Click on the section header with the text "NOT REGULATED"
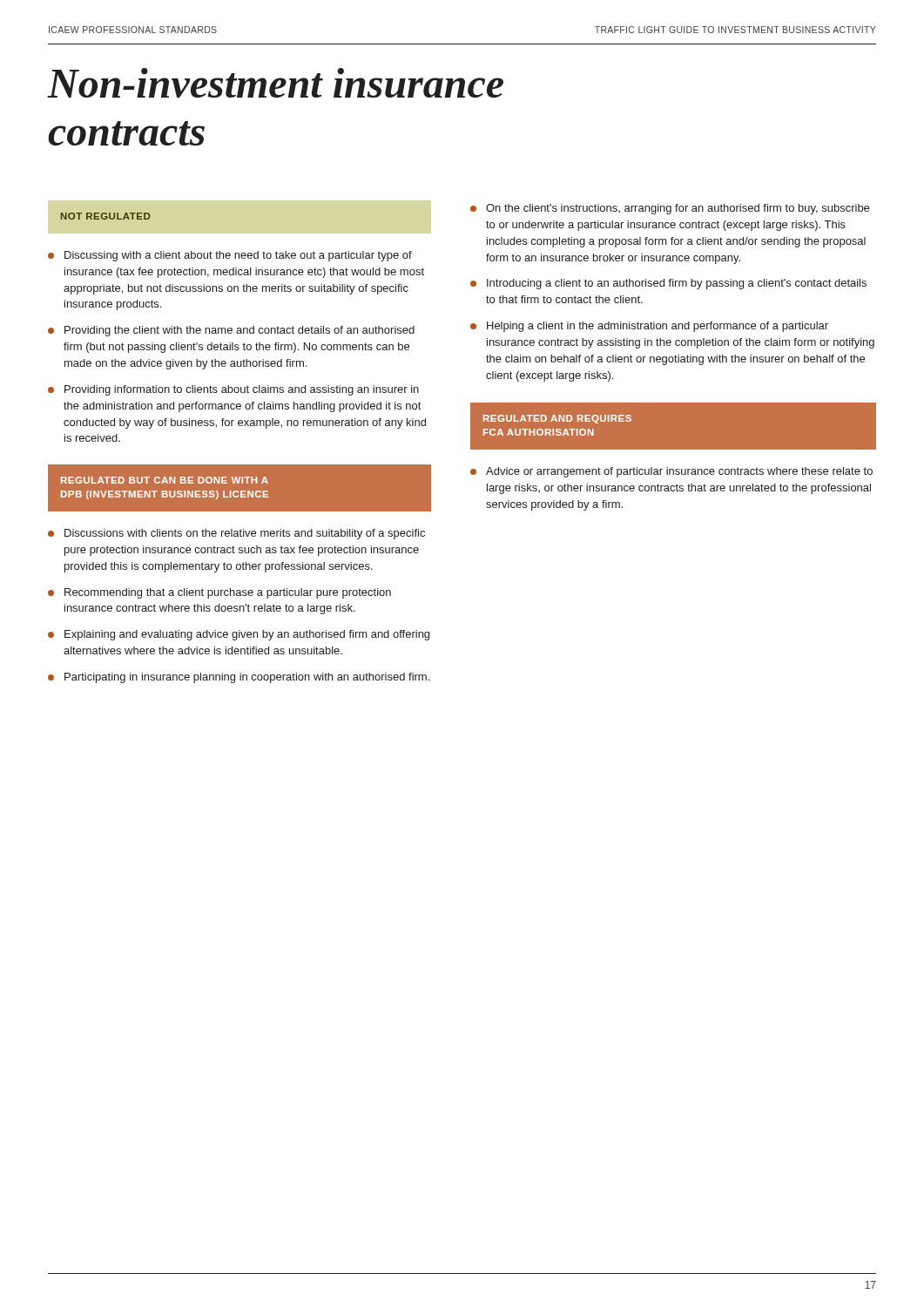Screen dimensions: 1307x924 pos(105,216)
